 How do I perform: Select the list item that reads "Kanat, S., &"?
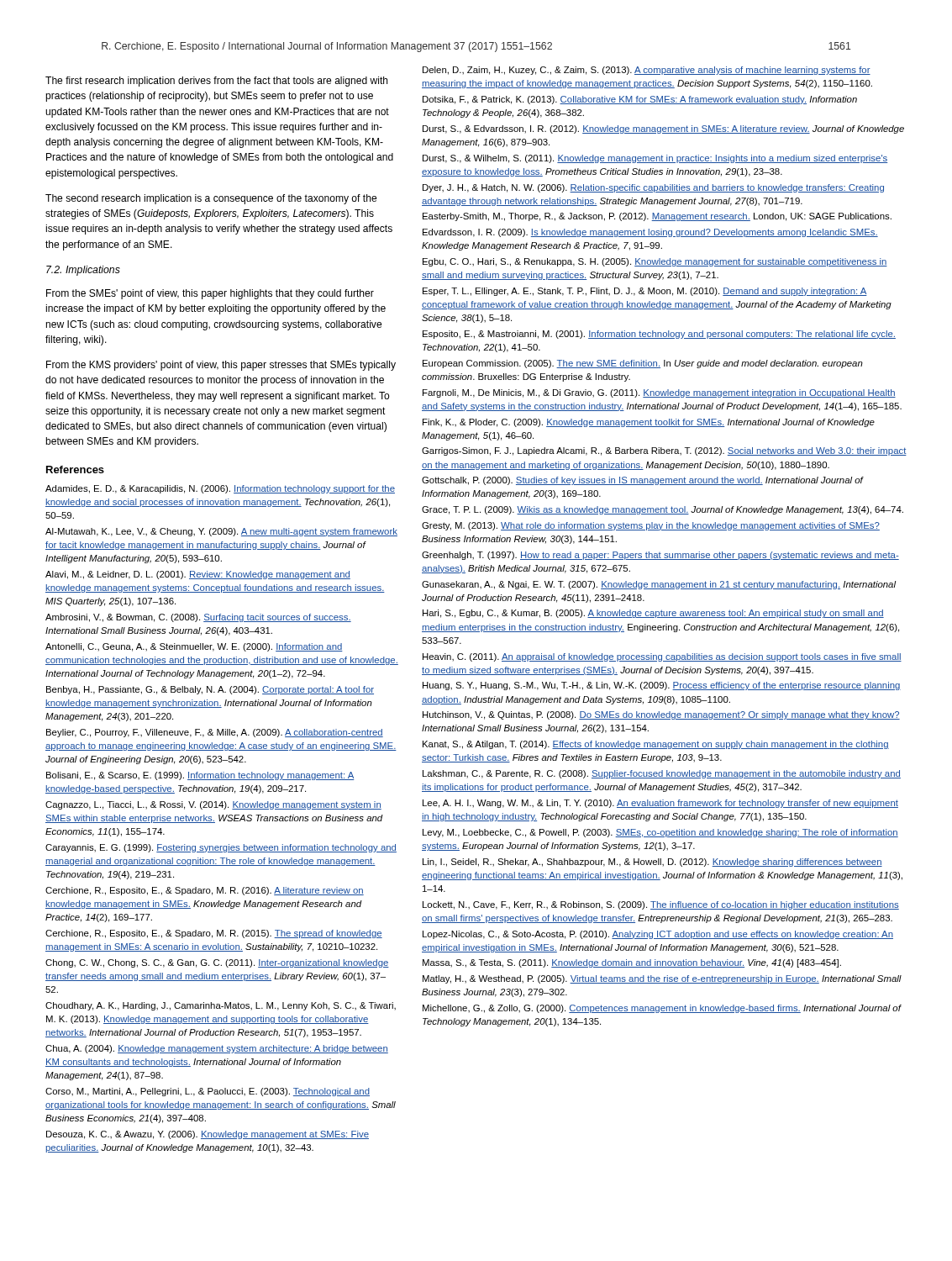655,751
